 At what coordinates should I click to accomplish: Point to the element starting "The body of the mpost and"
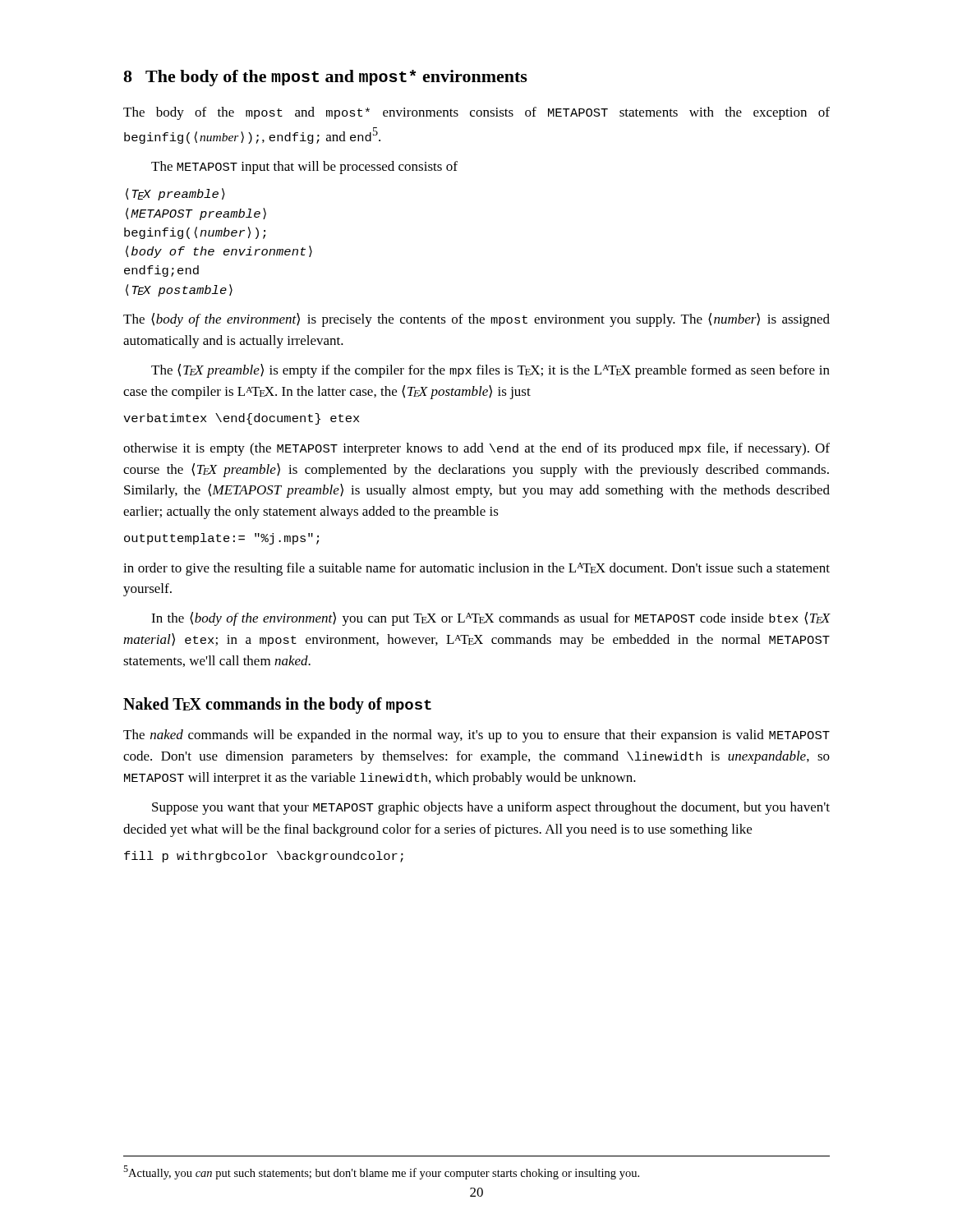[476, 125]
